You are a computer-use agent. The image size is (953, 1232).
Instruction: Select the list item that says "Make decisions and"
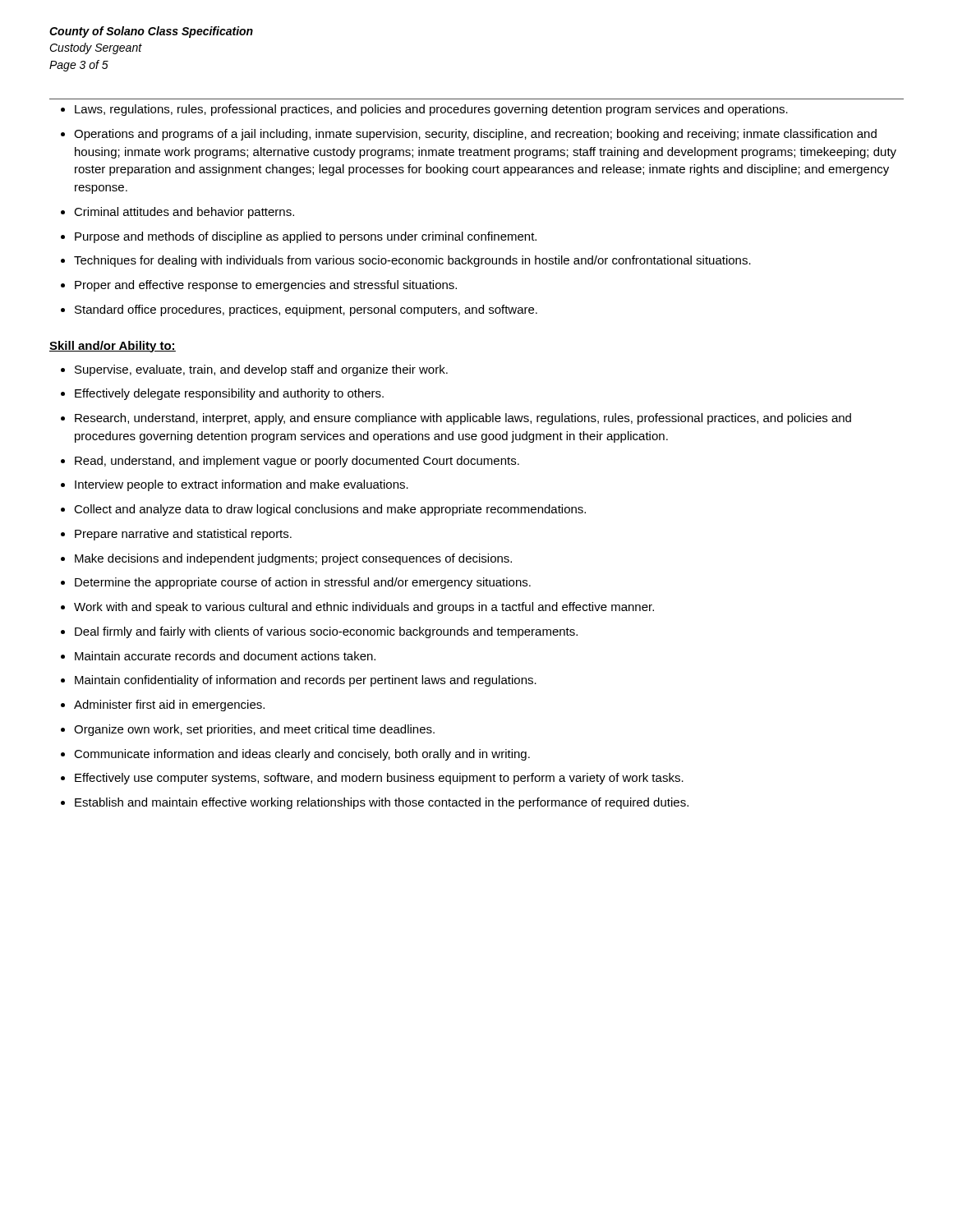tap(489, 558)
